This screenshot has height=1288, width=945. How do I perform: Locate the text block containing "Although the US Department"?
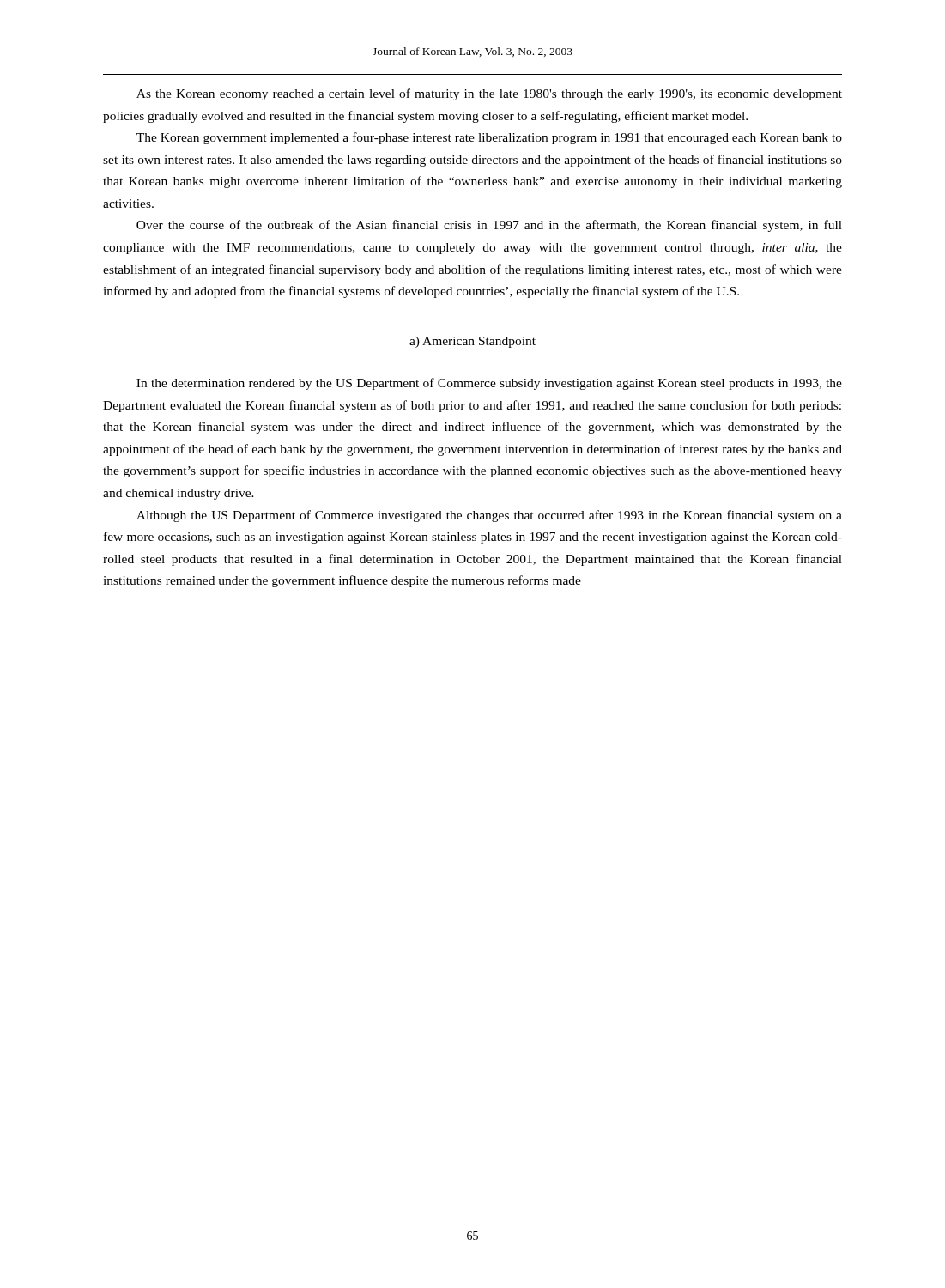(x=472, y=547)
